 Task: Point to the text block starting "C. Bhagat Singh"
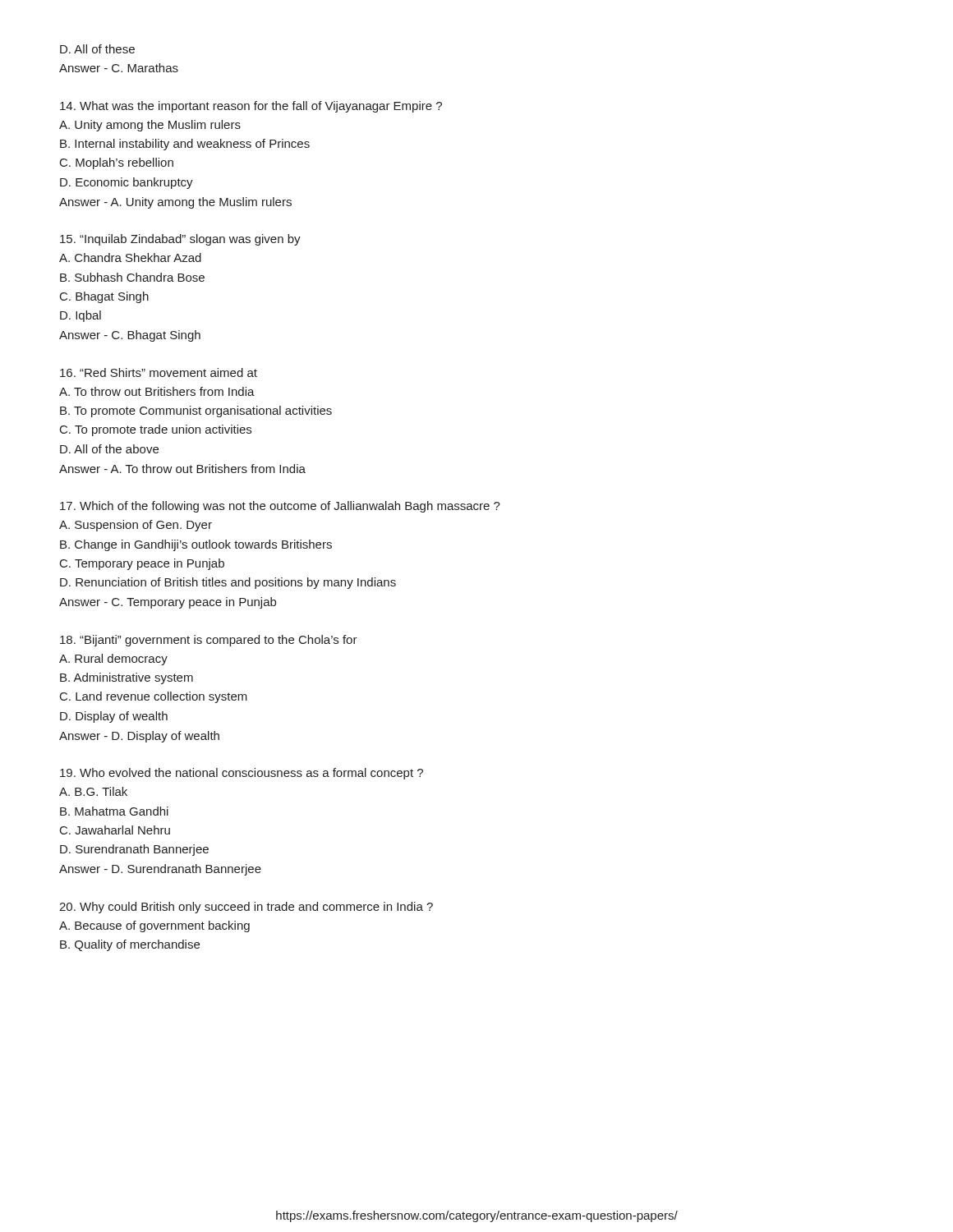(x=104, y=297)
